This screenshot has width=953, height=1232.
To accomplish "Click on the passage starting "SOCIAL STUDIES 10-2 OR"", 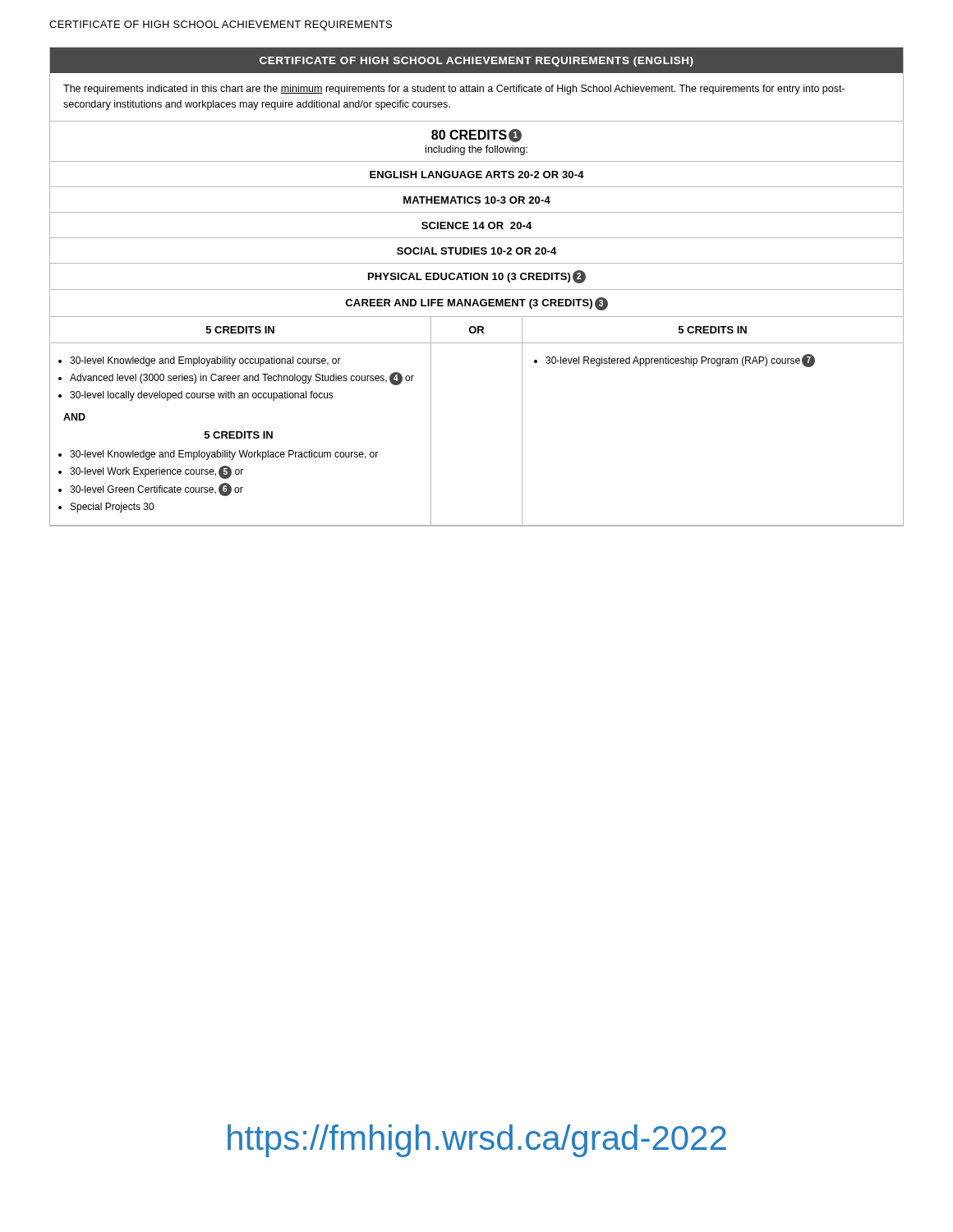I will pyautogui.click(x=476, y=250).
